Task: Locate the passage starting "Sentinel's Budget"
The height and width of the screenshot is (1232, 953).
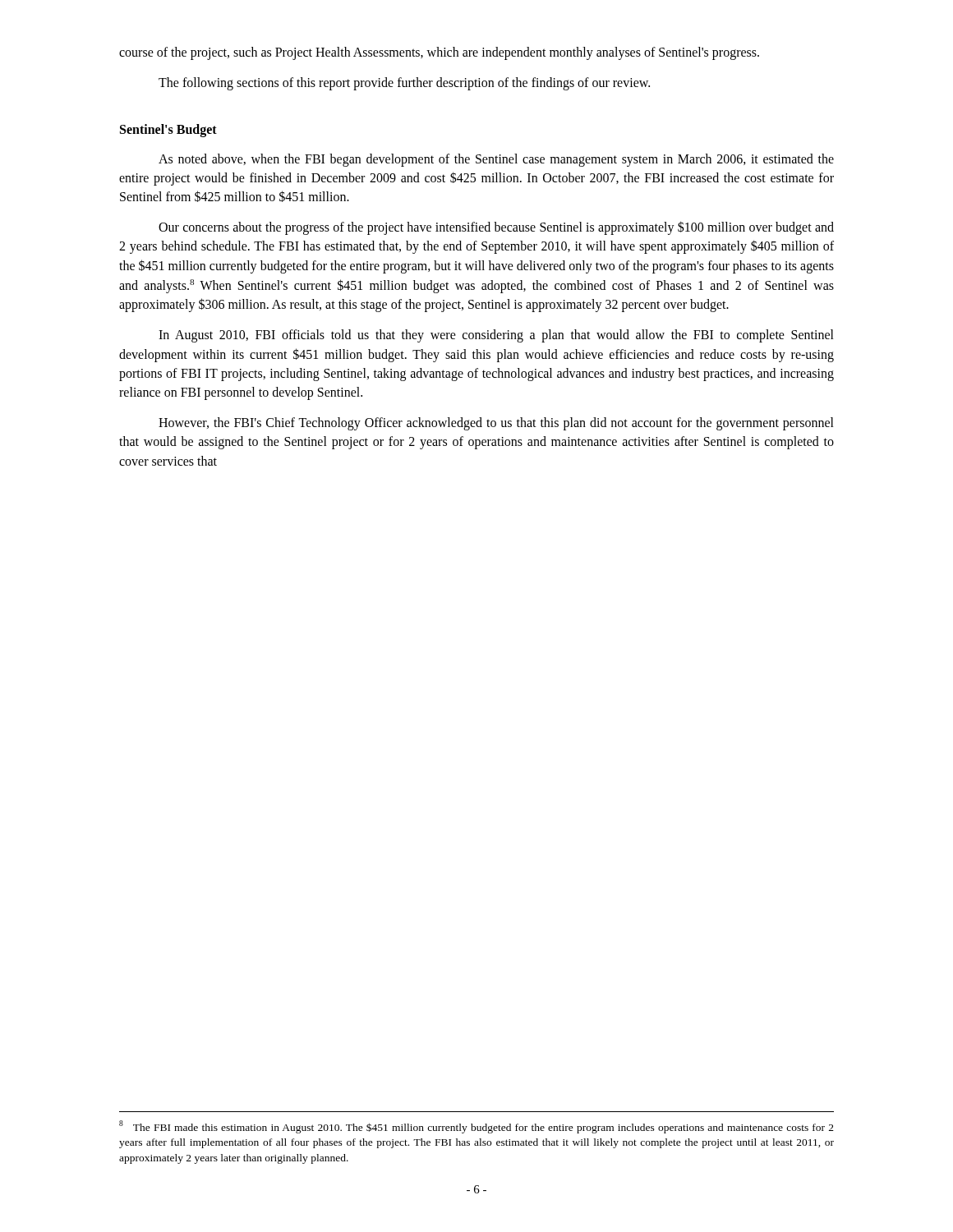Action: pos(168,130)
